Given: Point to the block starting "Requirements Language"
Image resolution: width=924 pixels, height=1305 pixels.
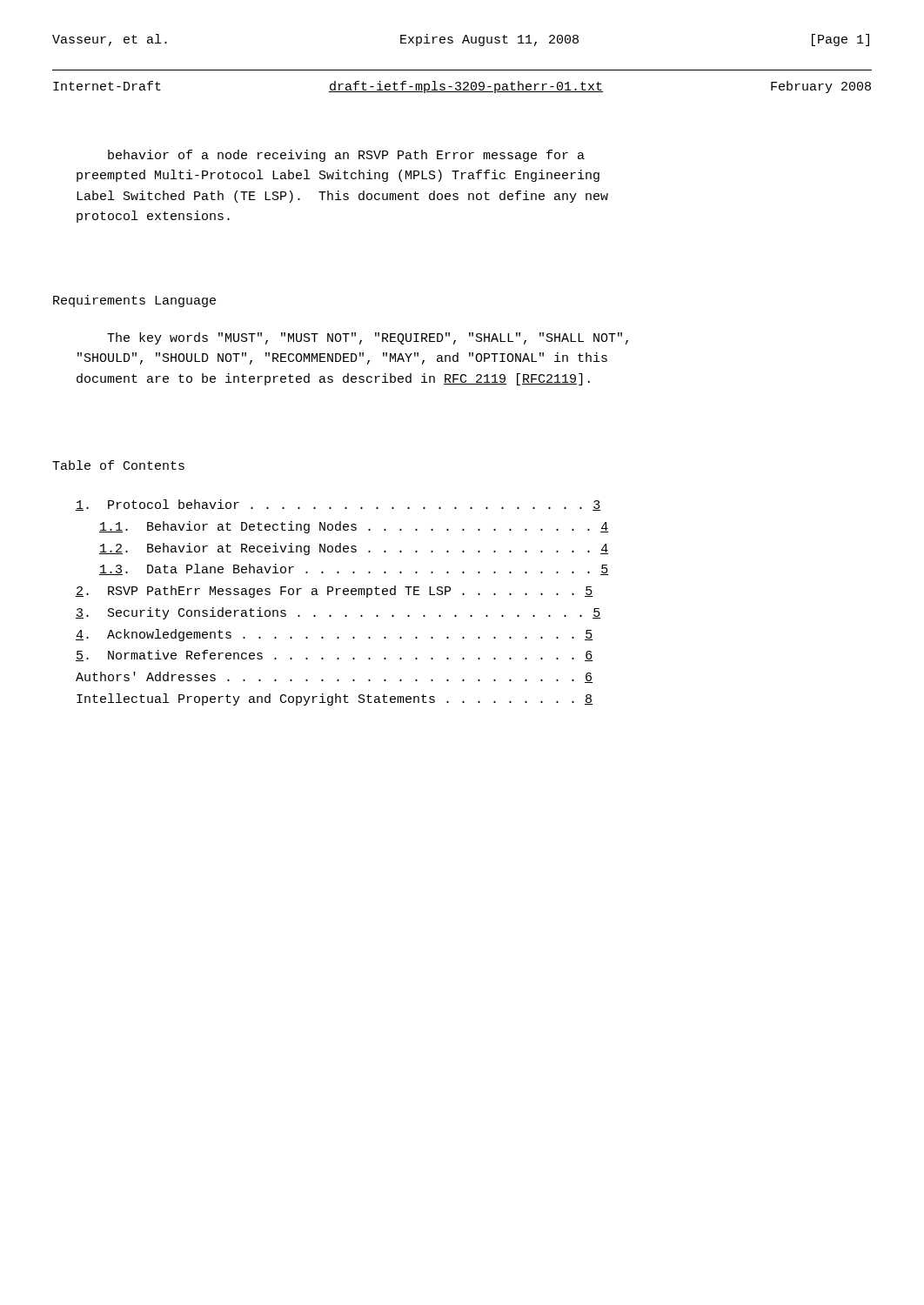Looking at the screenshot, I should 134,301.
